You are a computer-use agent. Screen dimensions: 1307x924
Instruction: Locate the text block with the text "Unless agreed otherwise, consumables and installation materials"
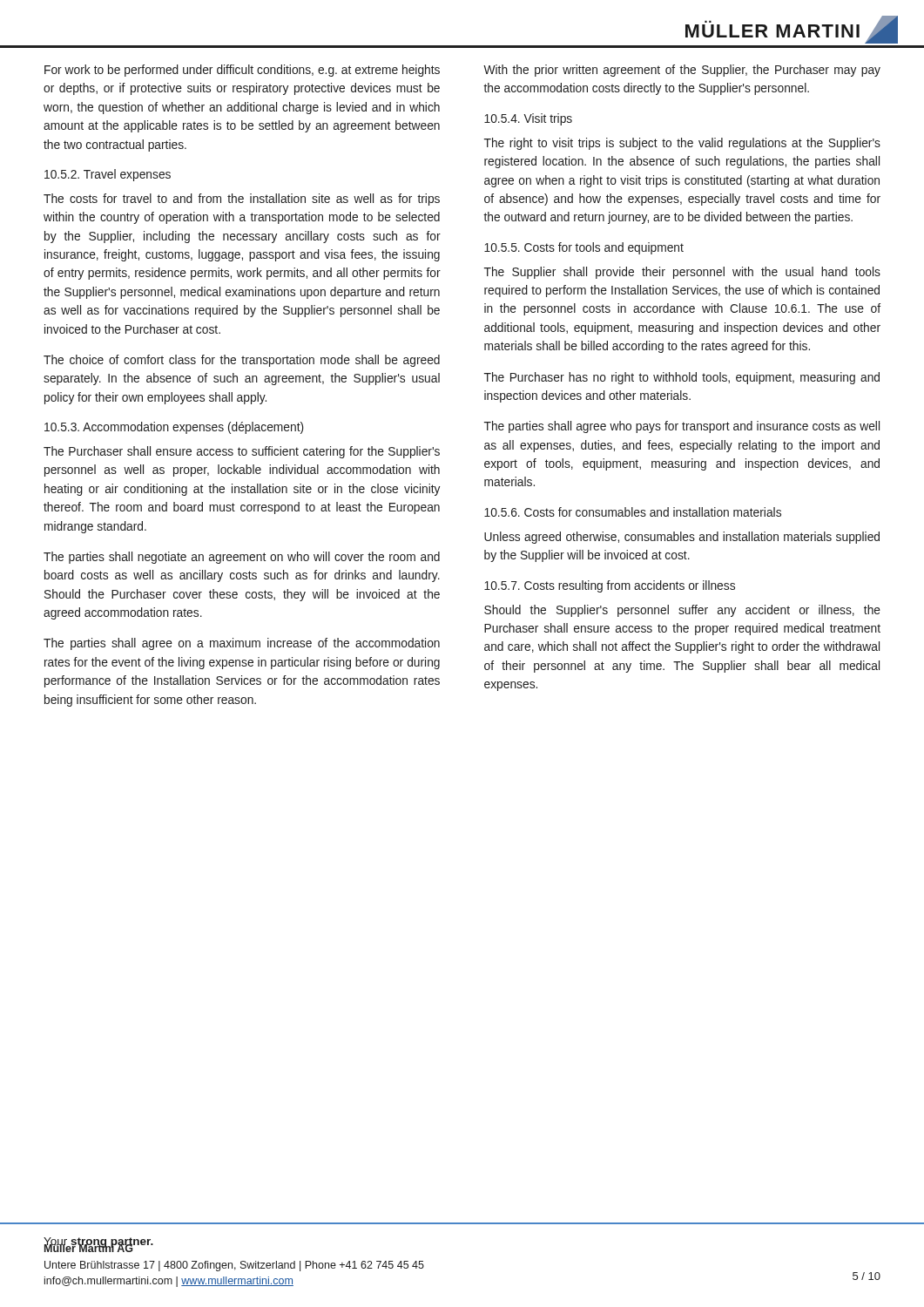[682, 546]
